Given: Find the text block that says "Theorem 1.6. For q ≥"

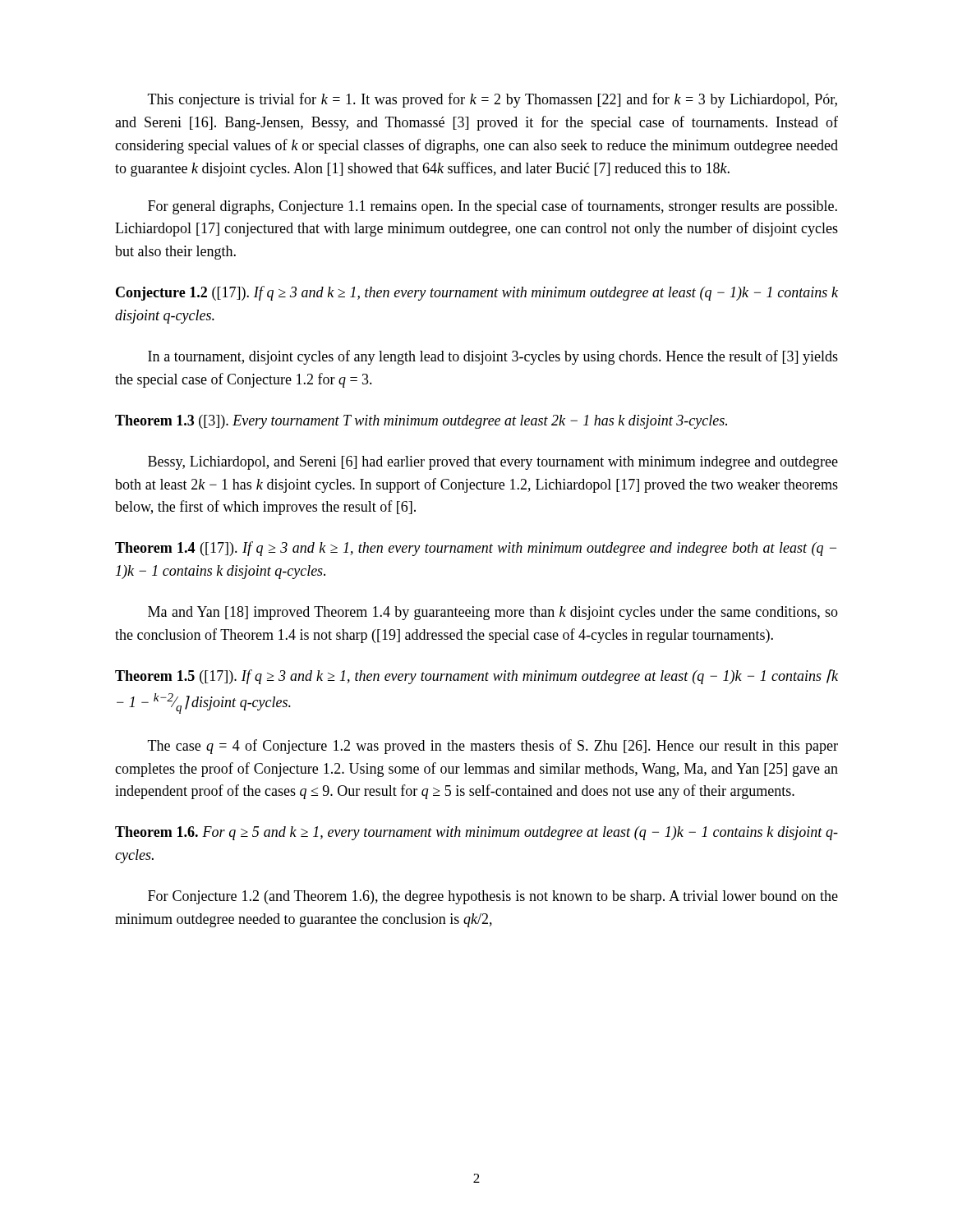Looking at the screenshot, I should click(x=476, y=845).
